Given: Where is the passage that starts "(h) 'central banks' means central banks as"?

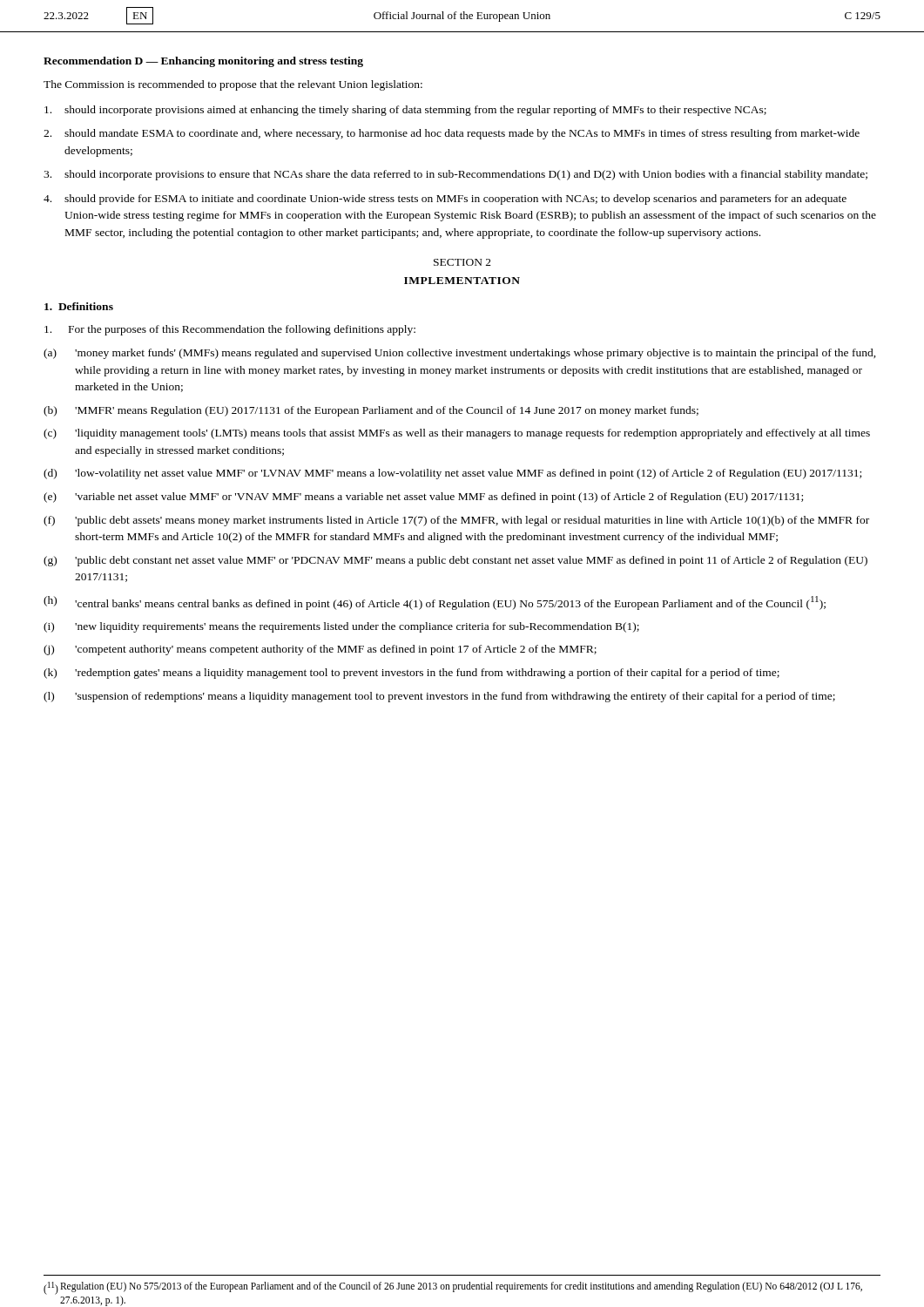Looking at the screenshot, I should click(435, 601).
